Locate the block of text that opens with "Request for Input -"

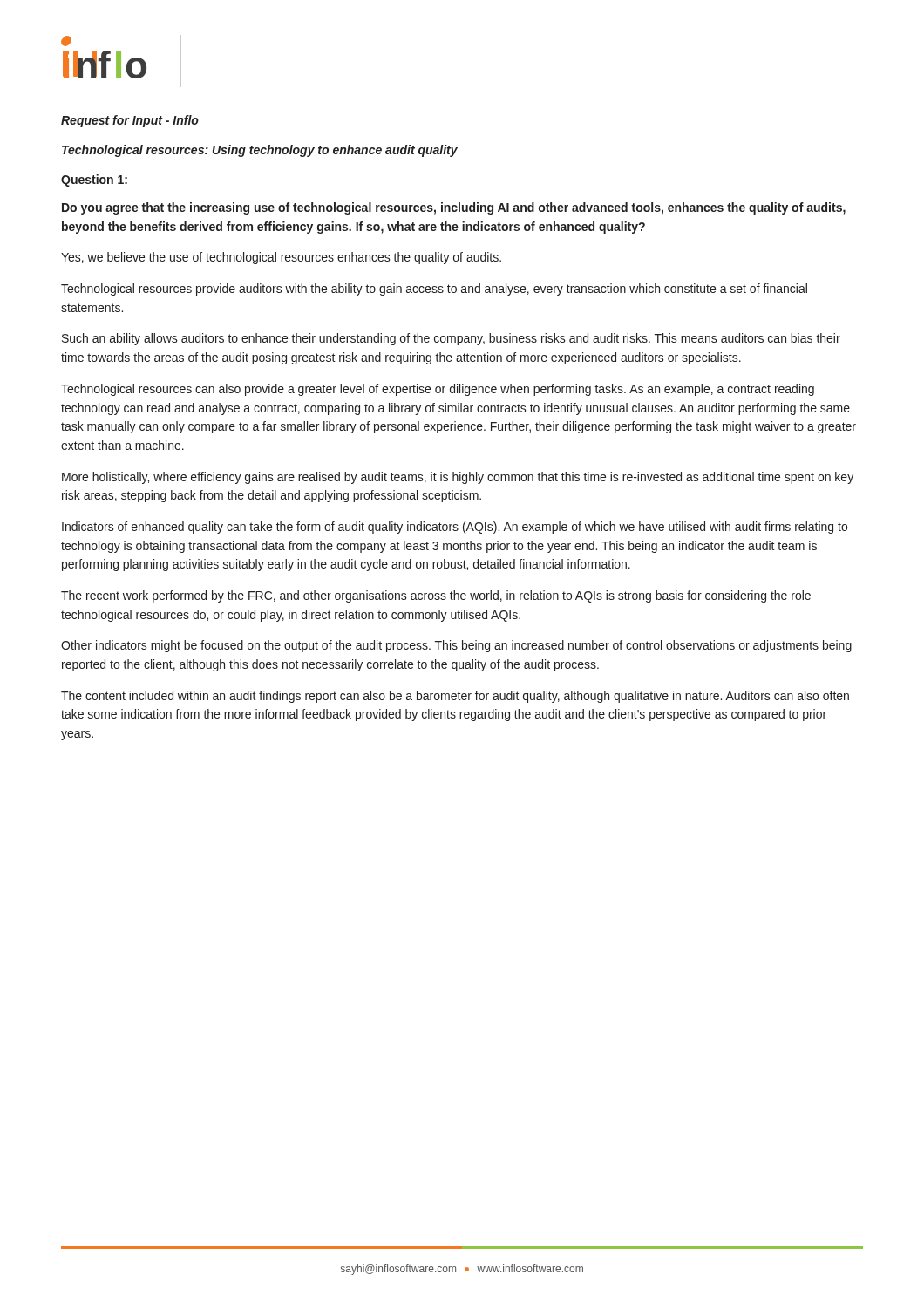pyautogui.click(x=130, y=120)
